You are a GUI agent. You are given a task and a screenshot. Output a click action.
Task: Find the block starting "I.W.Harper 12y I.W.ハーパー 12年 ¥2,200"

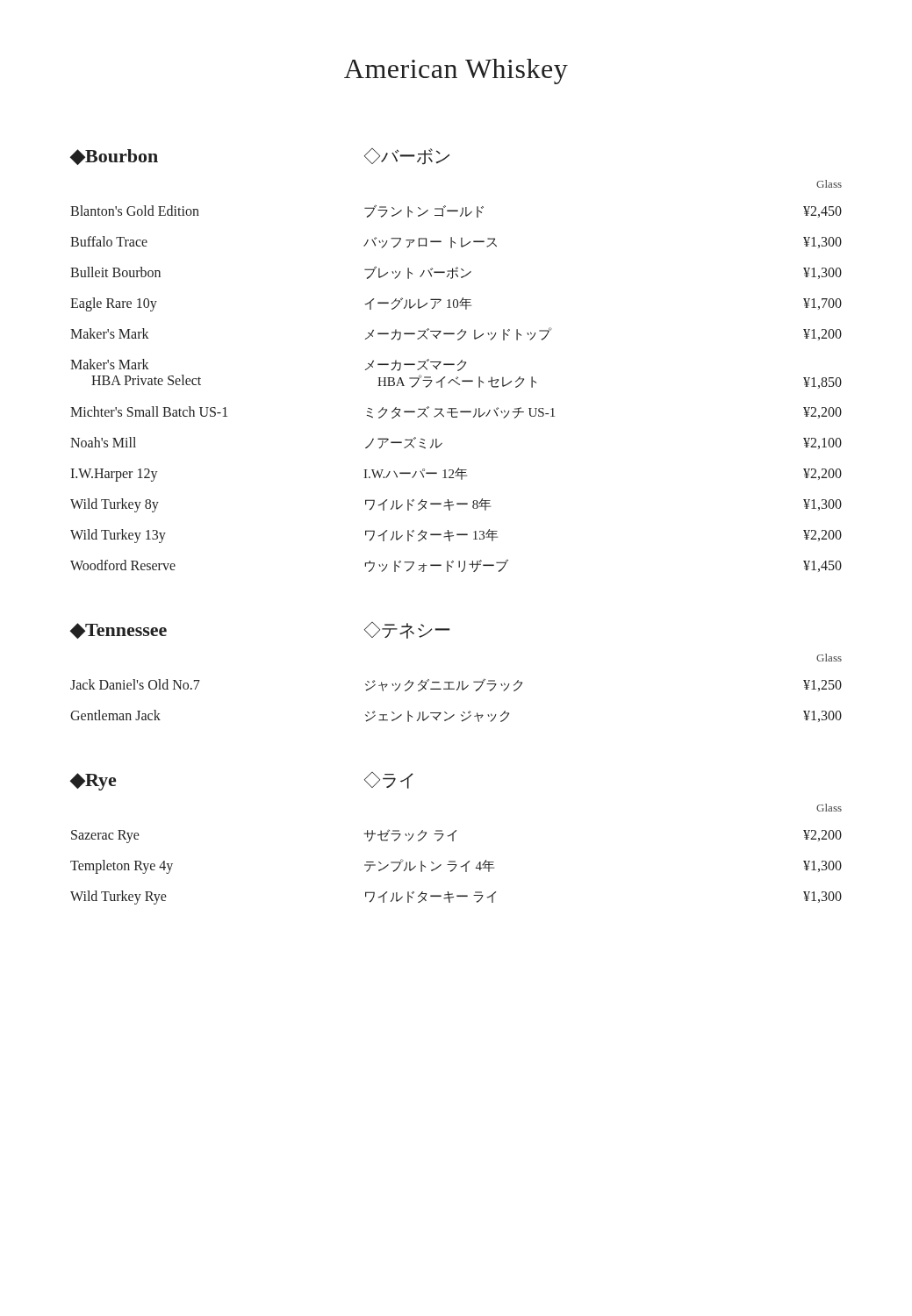tap(456, 471)
